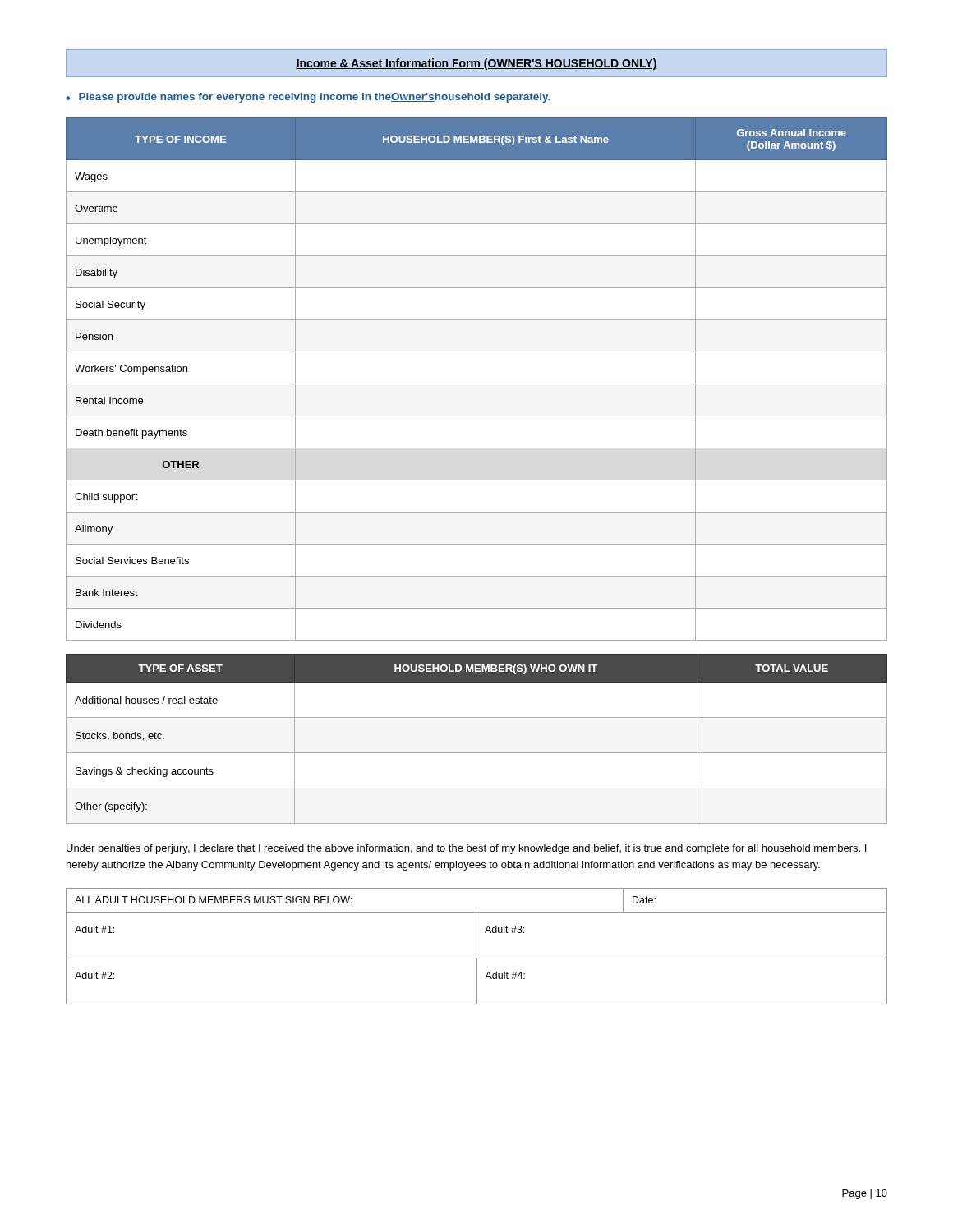Click the passage that begins "Under penalties of perjury, I declare that I"

point(476,857)
